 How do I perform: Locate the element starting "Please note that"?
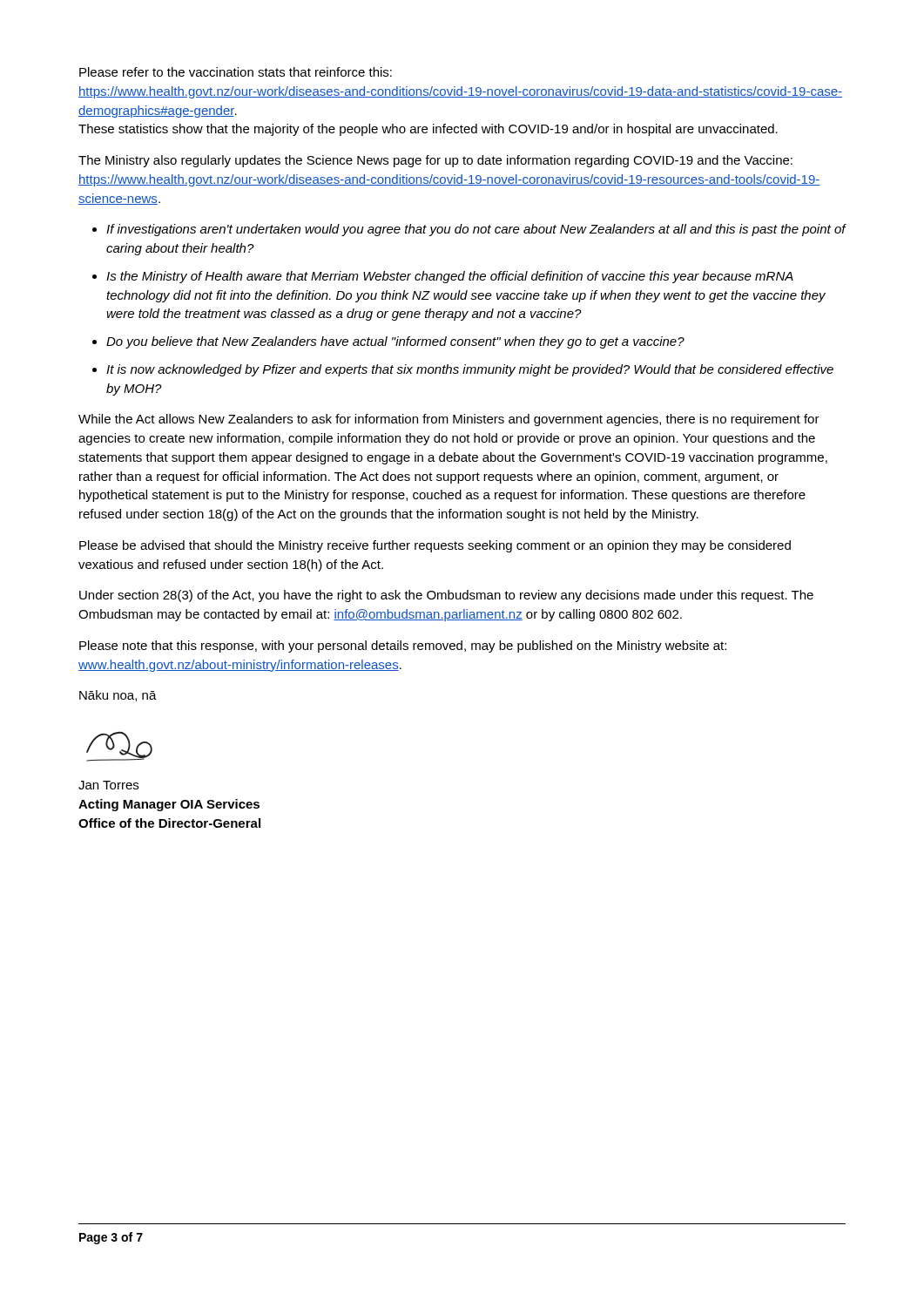pos(462,655)
